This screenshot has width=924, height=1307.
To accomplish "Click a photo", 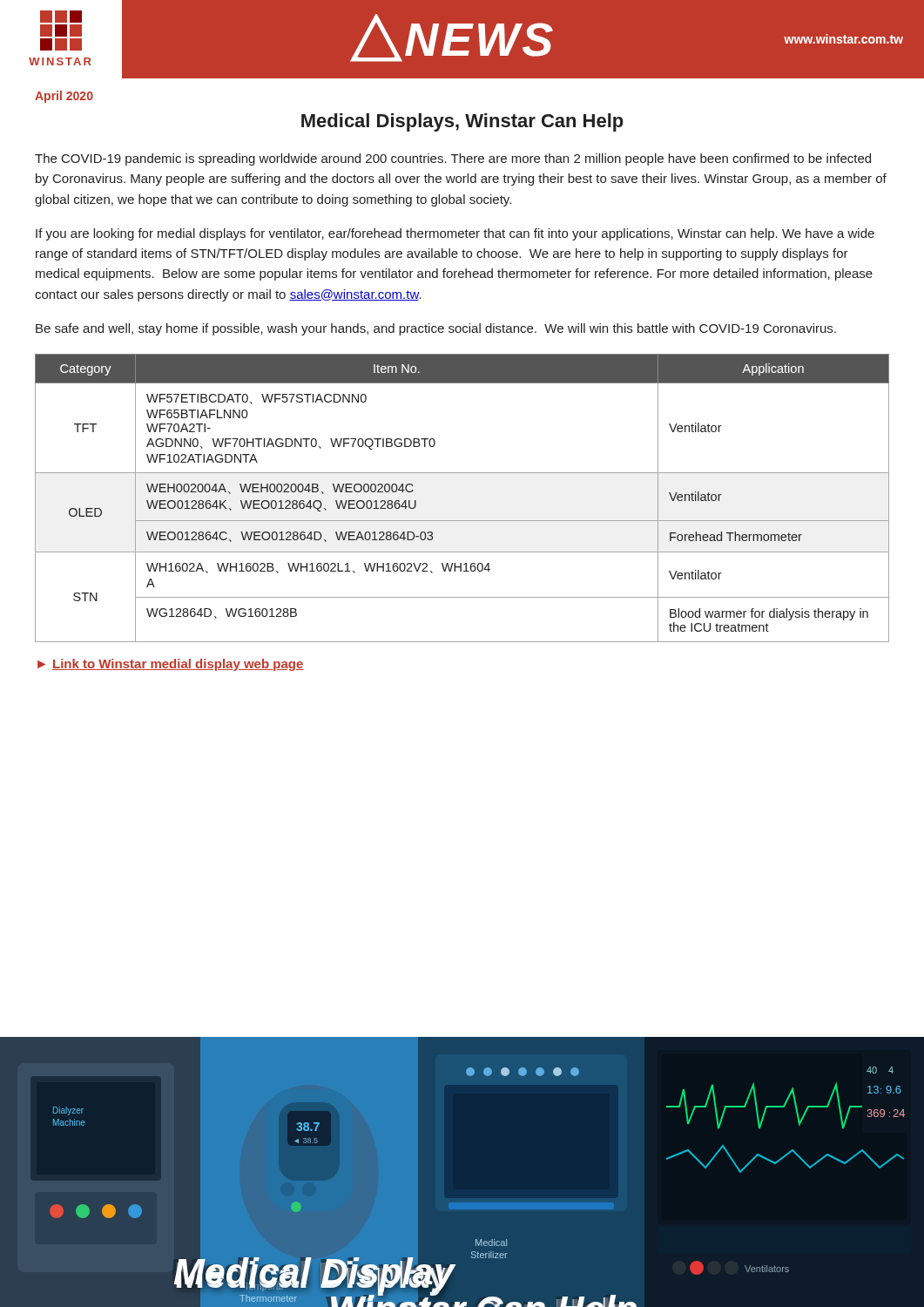I will (462, 1172).
